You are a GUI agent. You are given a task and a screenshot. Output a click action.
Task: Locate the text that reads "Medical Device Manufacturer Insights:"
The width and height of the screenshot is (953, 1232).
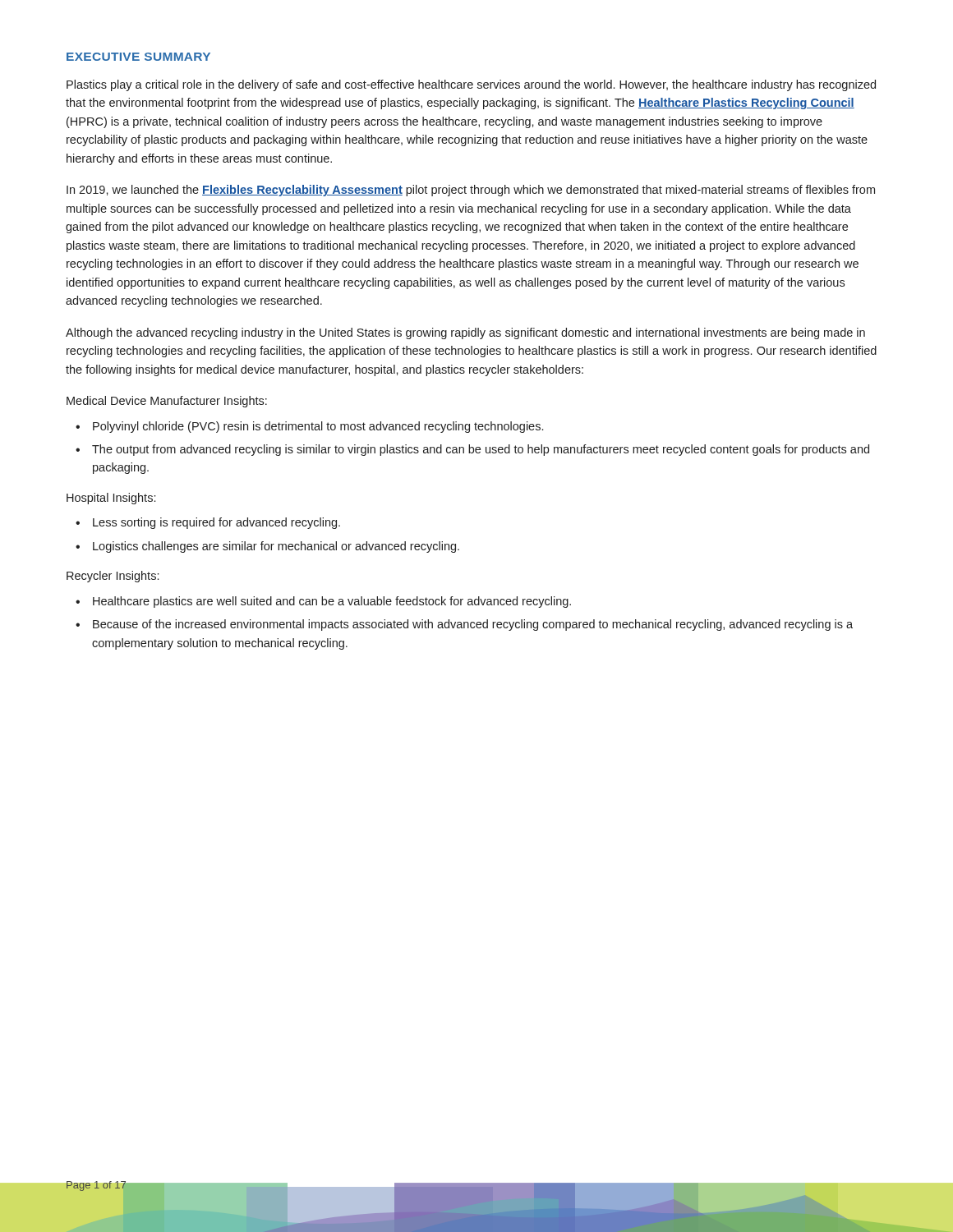coord(167,401)
